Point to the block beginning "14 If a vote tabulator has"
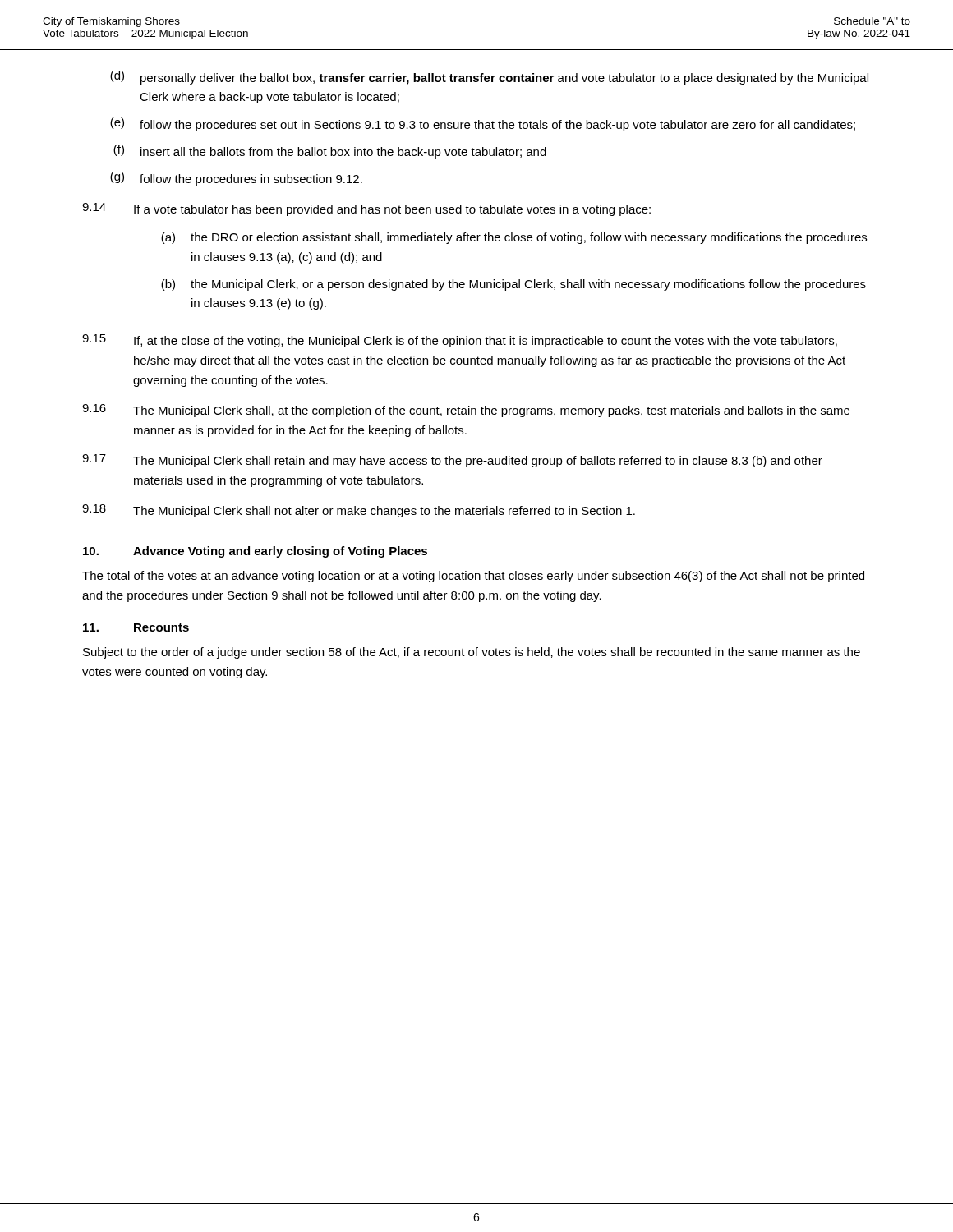The height and width of the screenshot is (1232, 953). pyautogui.click(x=366, y=209)
